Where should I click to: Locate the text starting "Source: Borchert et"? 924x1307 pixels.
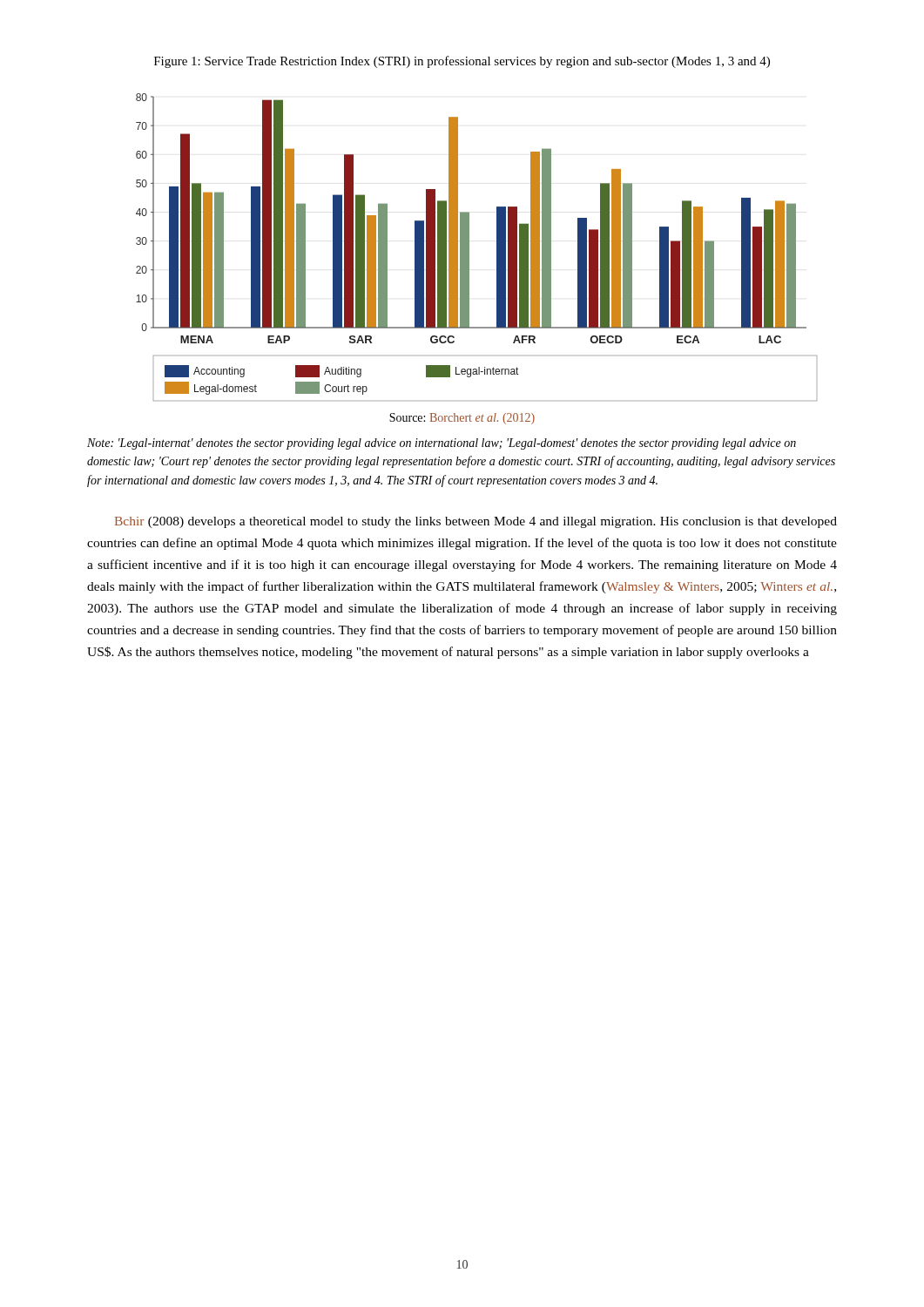click(x=462, y=418)
